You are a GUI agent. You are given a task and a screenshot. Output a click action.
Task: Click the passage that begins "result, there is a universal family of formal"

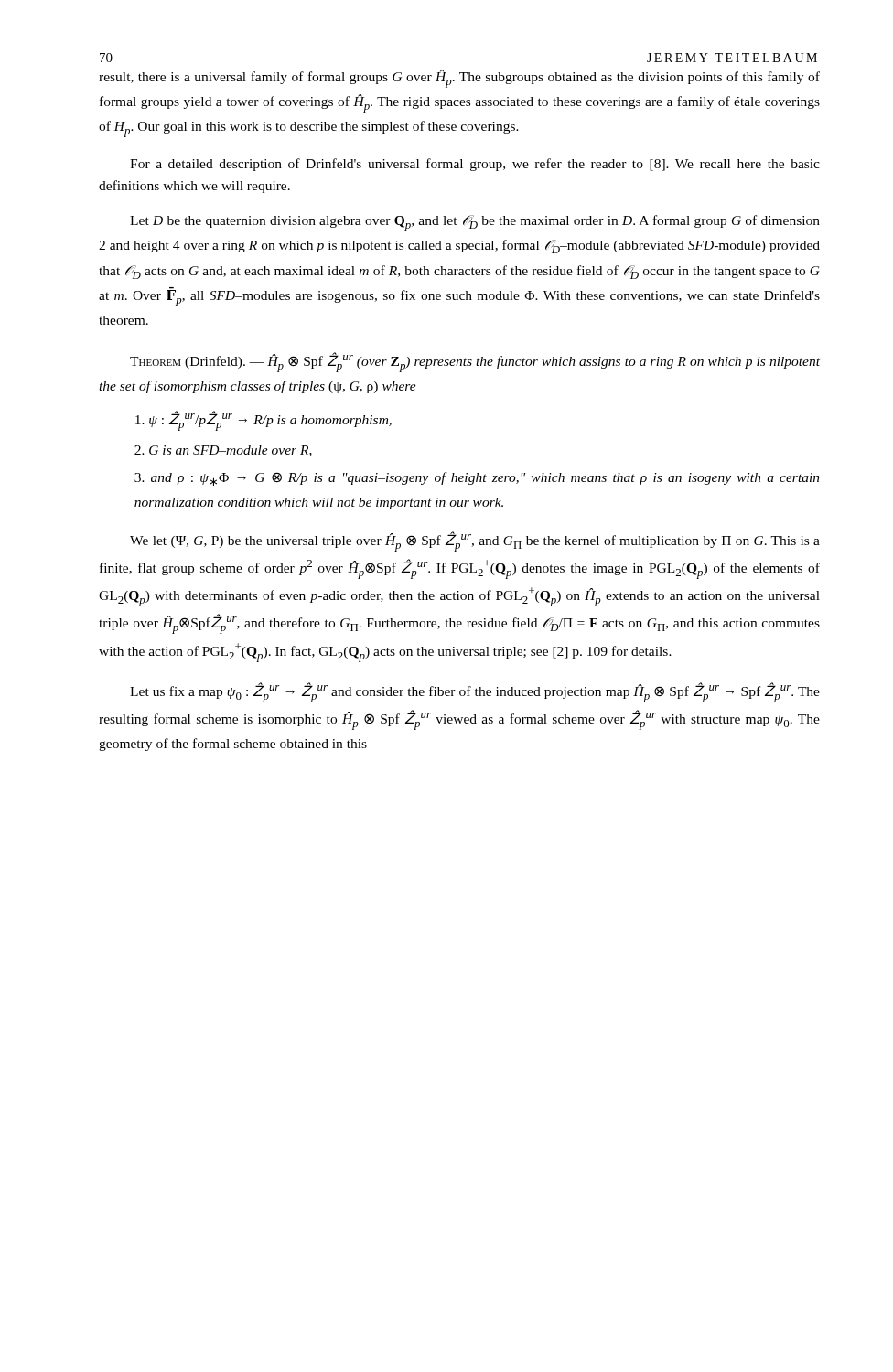coord(459,103)
